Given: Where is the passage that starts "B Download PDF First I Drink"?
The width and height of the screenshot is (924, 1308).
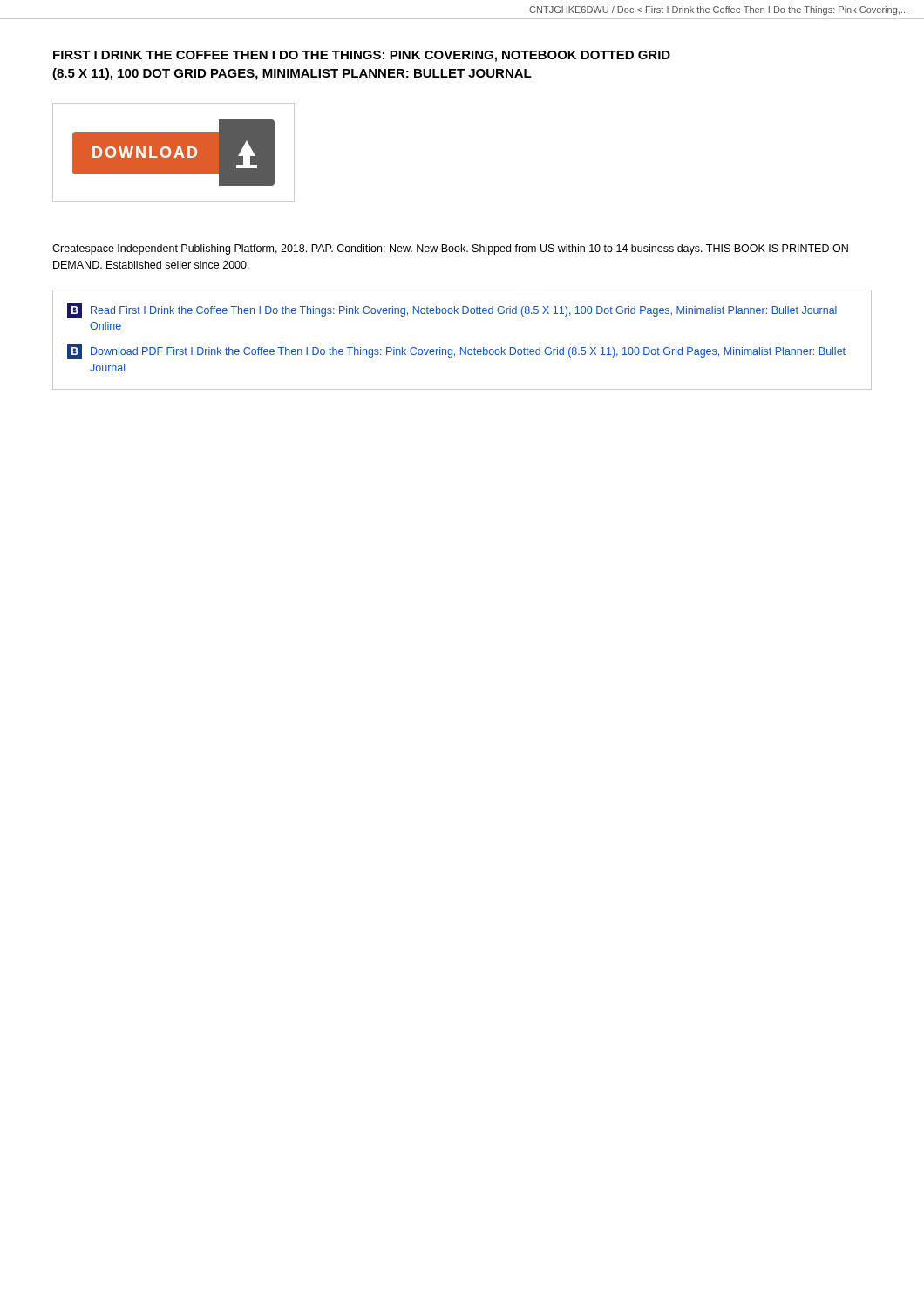Looking at the screenshot, I should pyautogui.click(x=462, y=360).
